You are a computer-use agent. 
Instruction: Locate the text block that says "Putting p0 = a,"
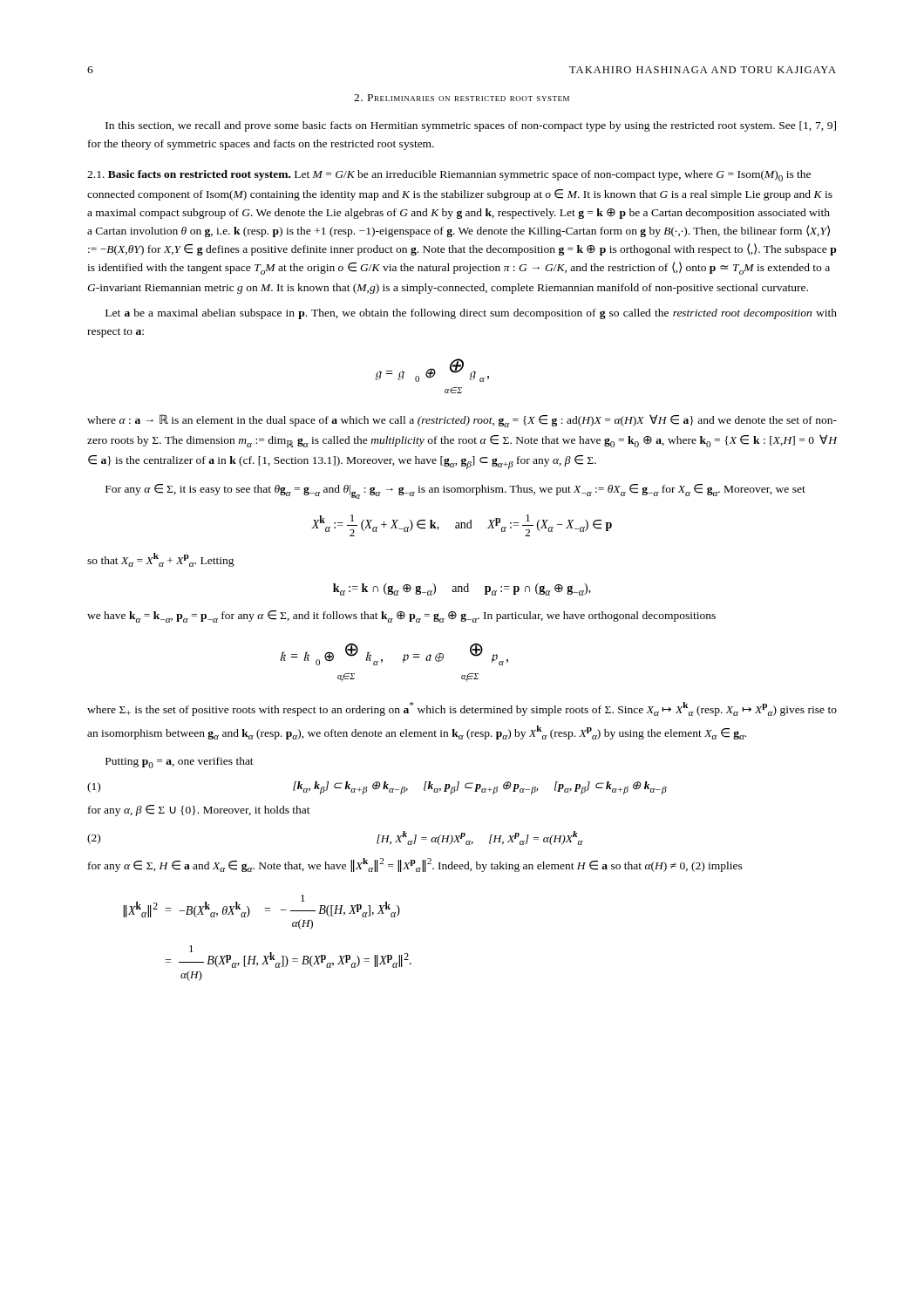coord(179,762)
